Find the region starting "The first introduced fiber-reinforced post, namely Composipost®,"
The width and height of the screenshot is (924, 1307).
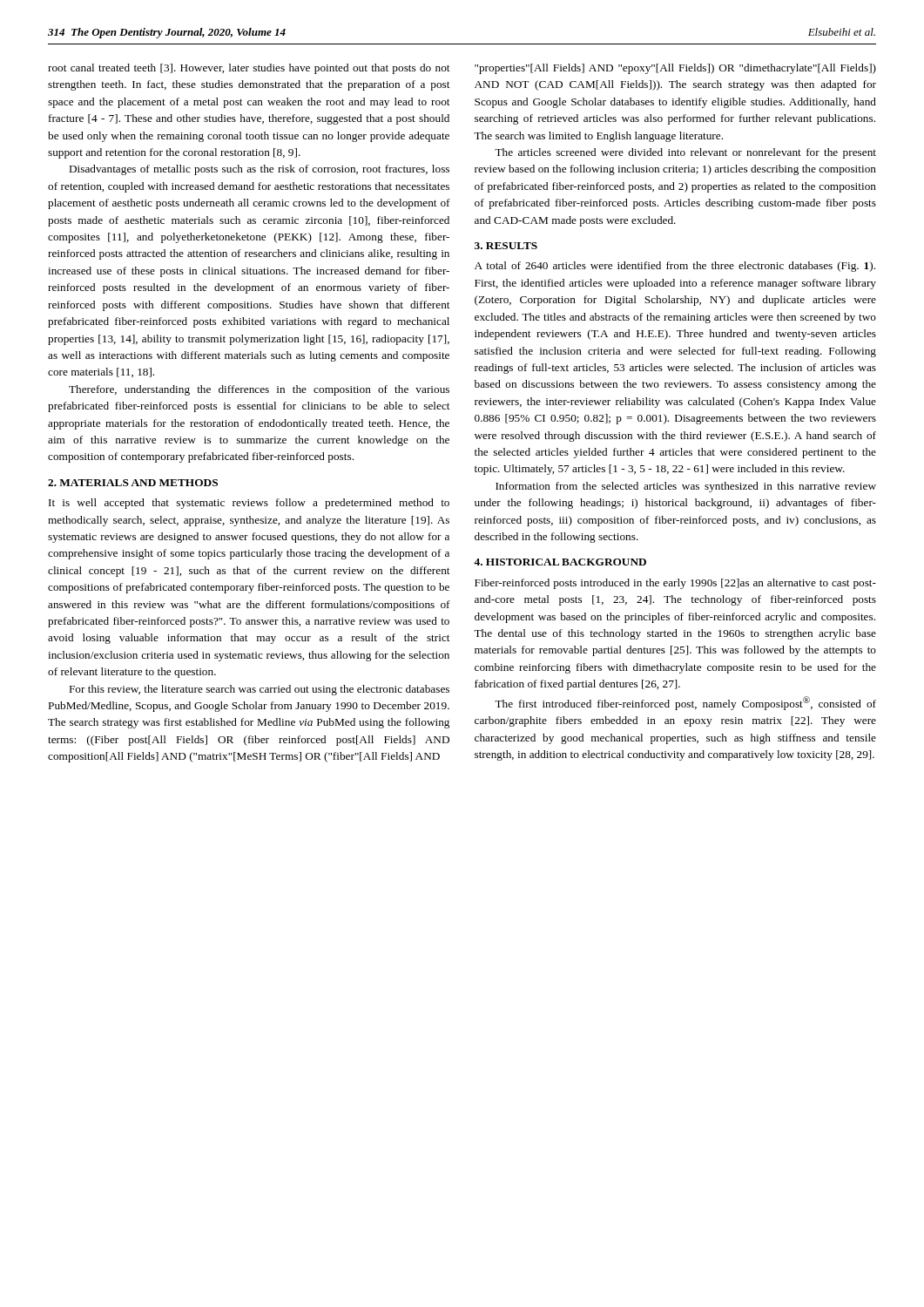[675, 728]
